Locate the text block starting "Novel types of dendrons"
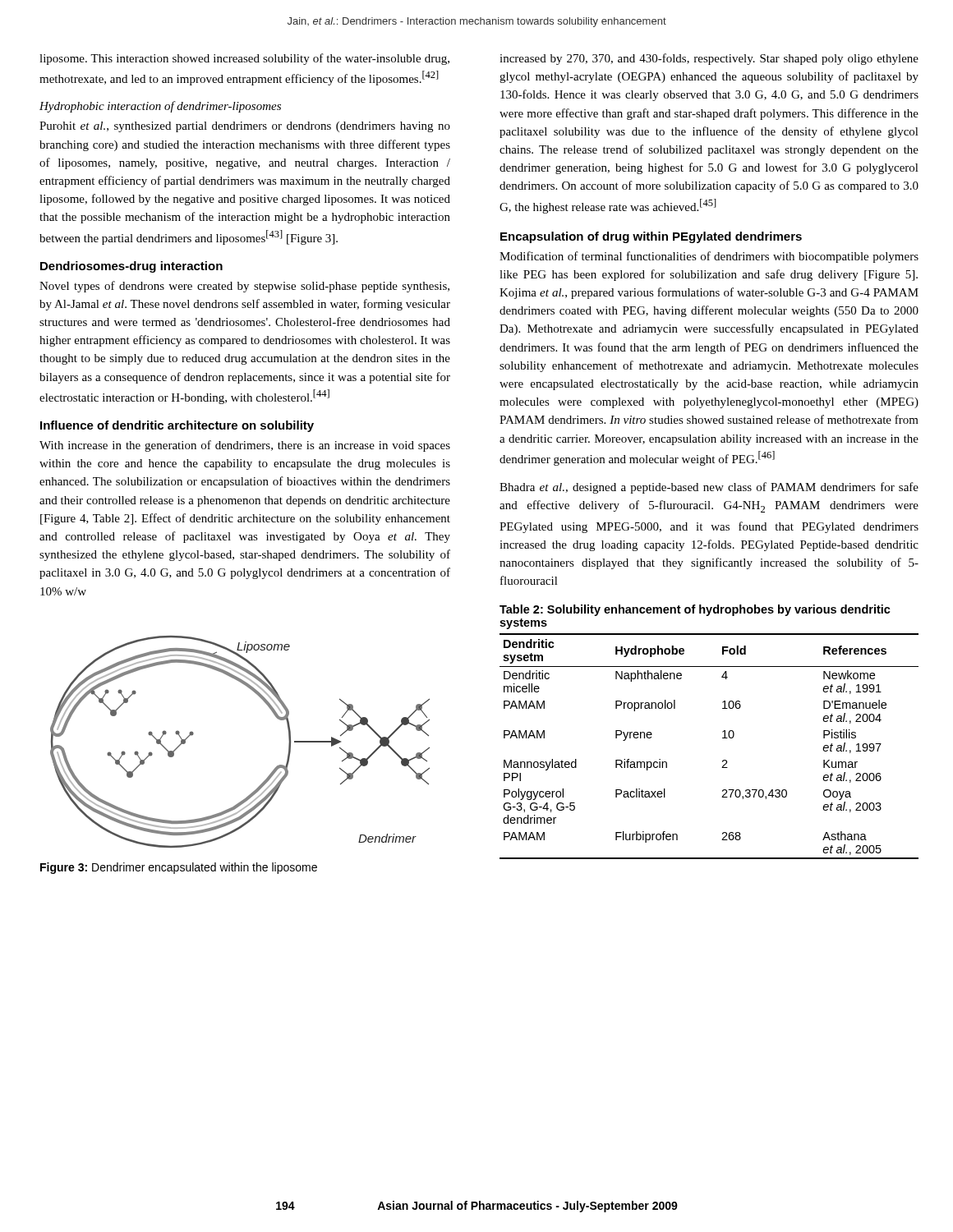 [x=245, y=342]
